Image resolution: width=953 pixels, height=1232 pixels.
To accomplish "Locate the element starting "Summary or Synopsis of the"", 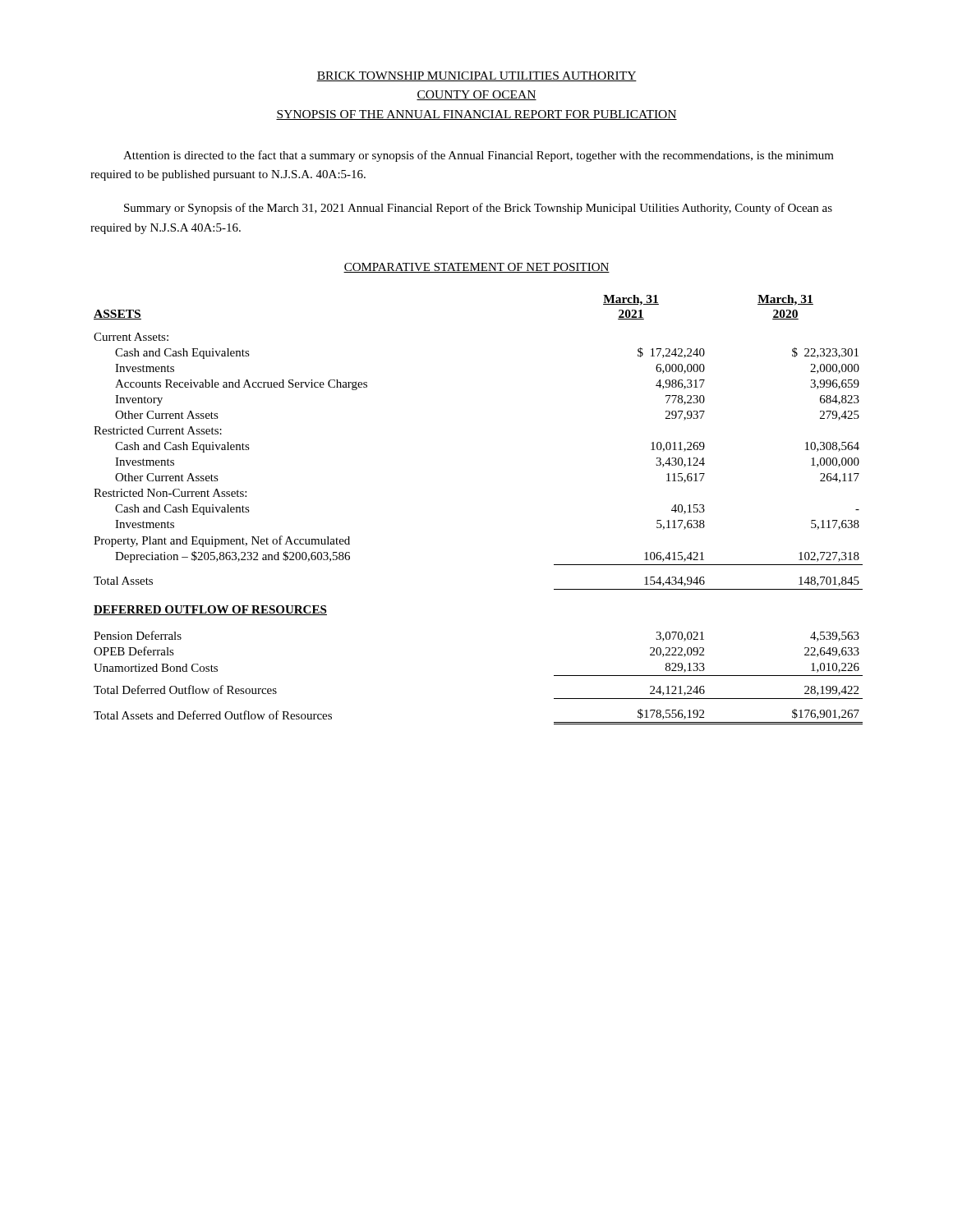I will click(x=461, y=218).
